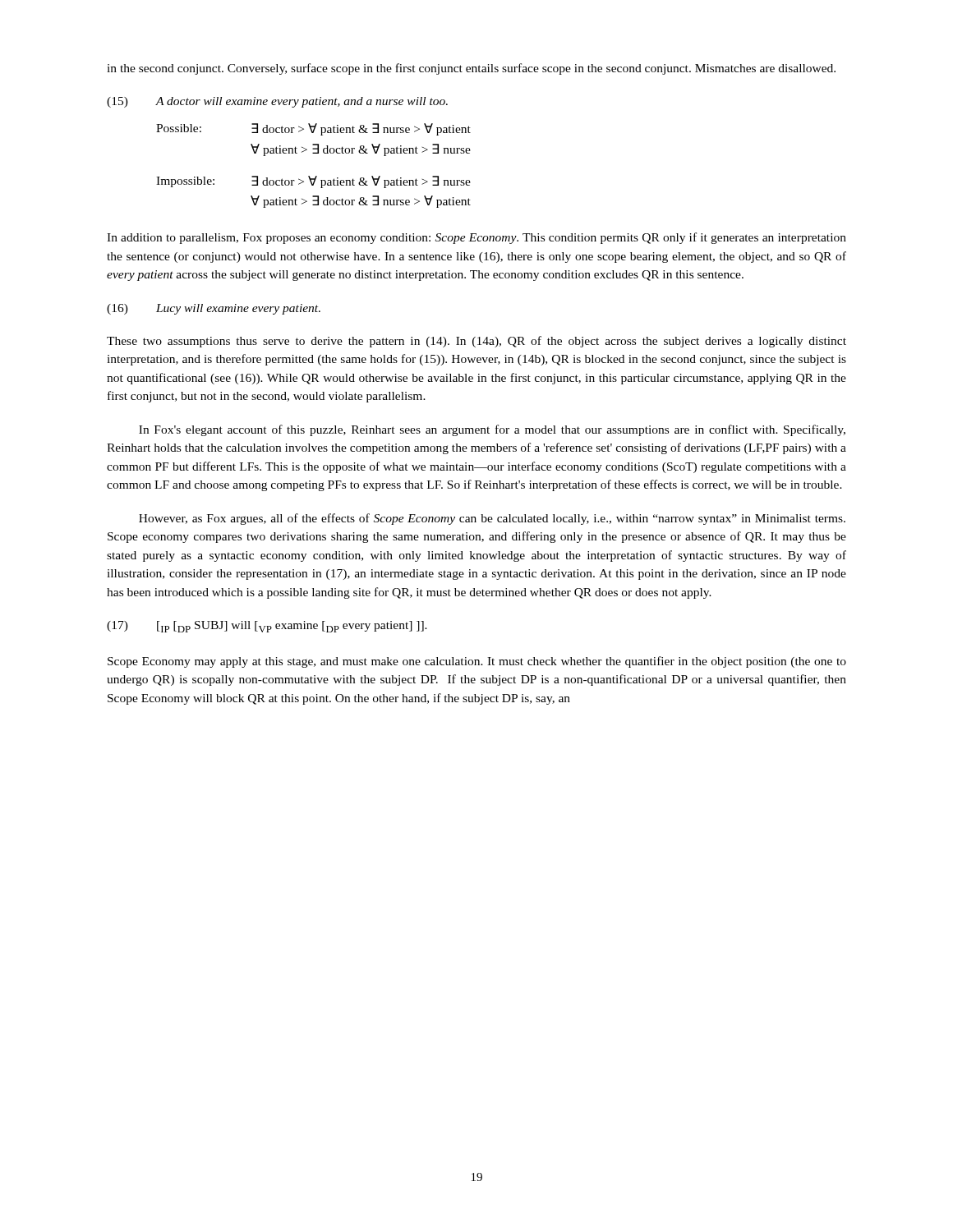
Task: Select the text block that reads "Scope Economy may apply at this stage,"
Action: (476, 679)
